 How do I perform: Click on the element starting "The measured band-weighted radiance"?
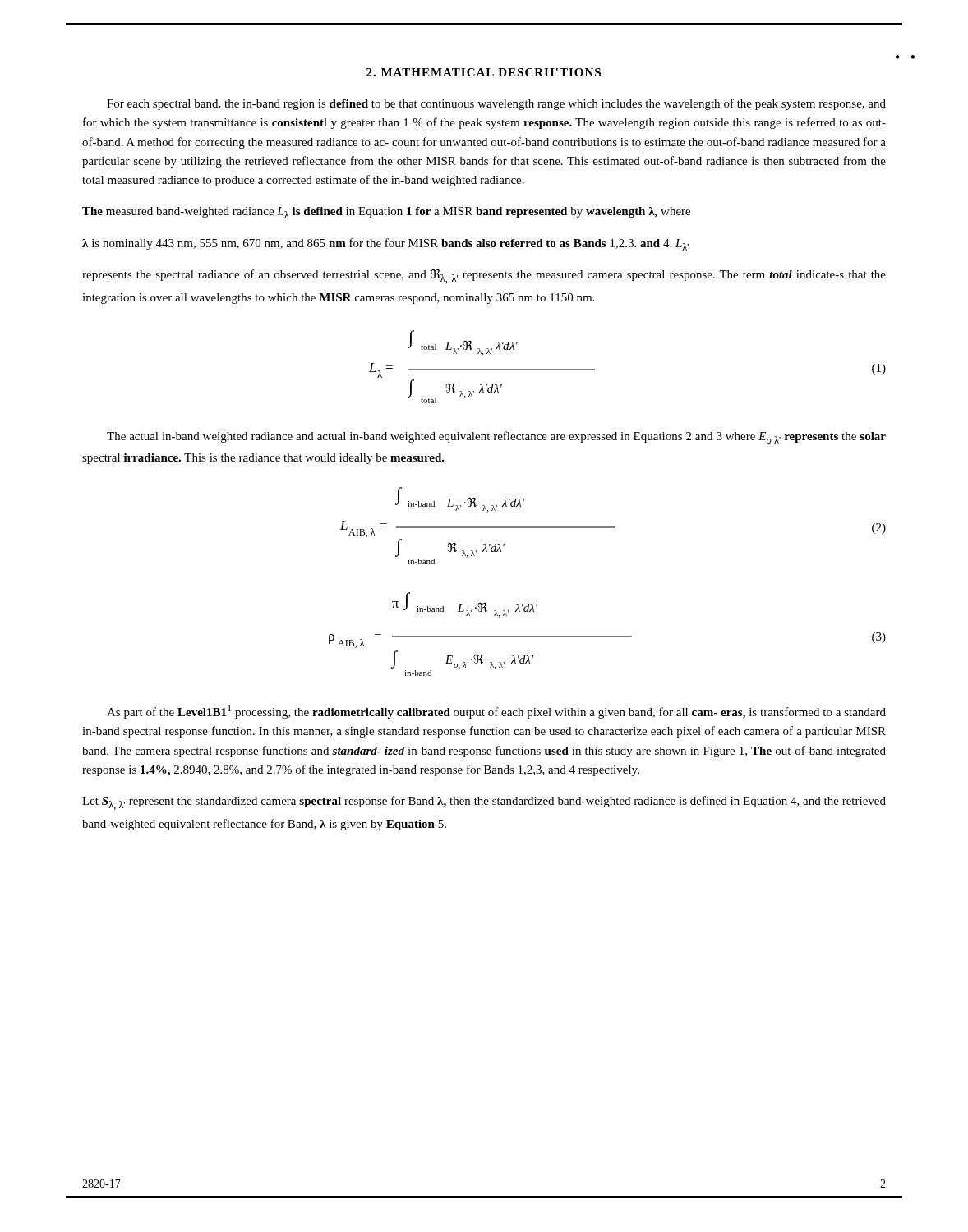(387, 213)
